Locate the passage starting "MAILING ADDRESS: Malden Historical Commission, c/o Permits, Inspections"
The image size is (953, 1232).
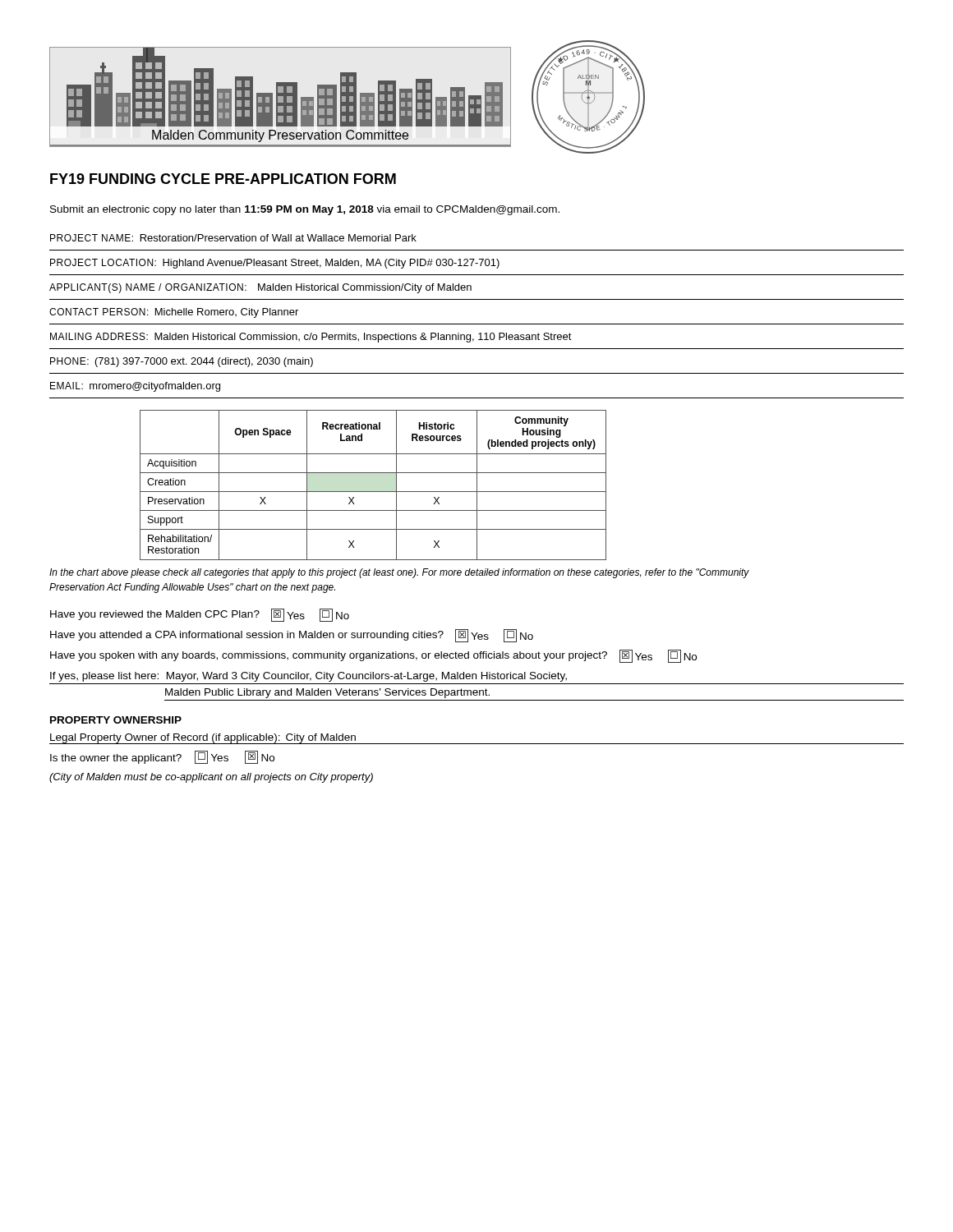coord(476,337)
